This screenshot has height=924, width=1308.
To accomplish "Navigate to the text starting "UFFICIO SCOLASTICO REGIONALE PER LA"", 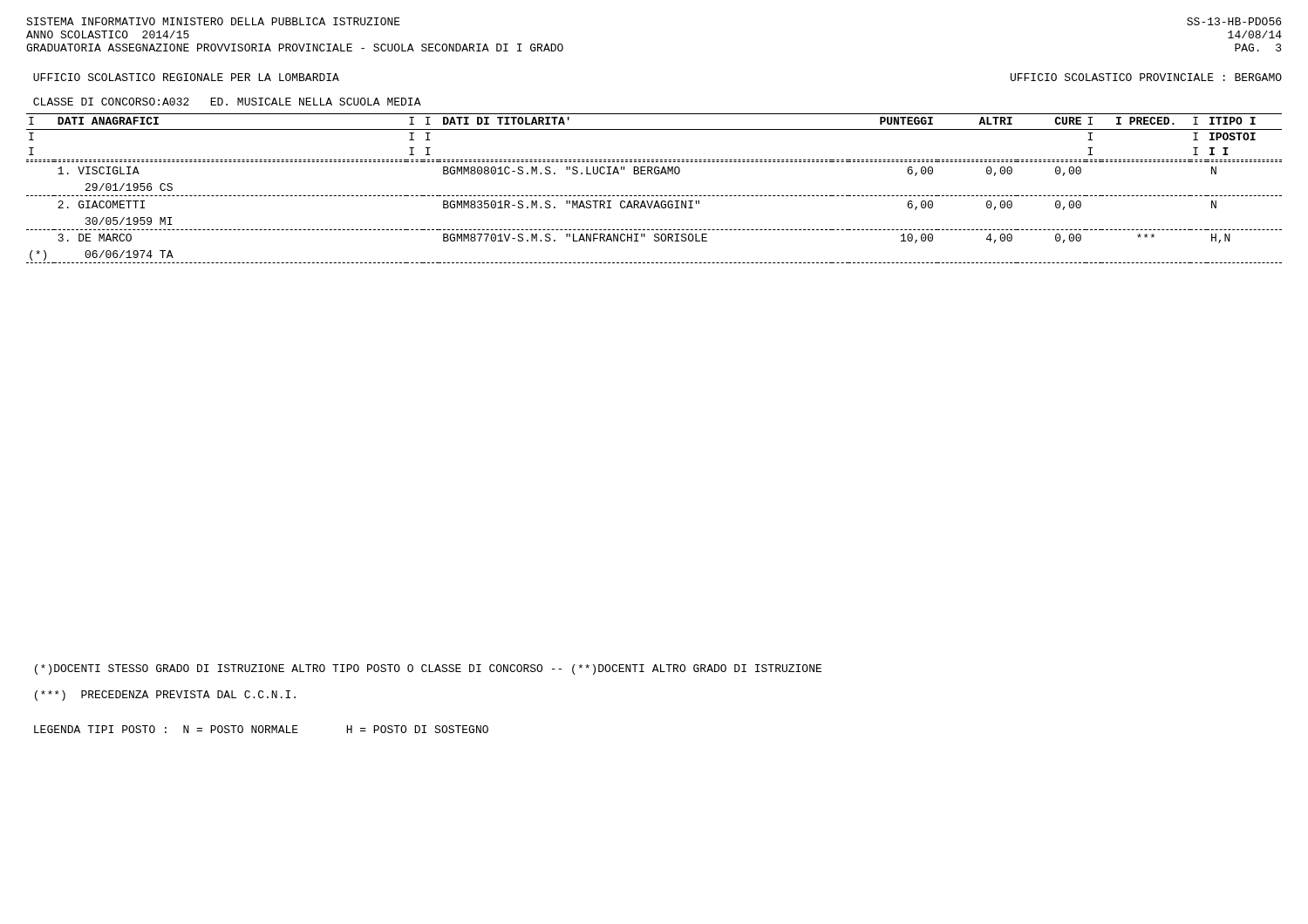I will click(x=185, y=77).
